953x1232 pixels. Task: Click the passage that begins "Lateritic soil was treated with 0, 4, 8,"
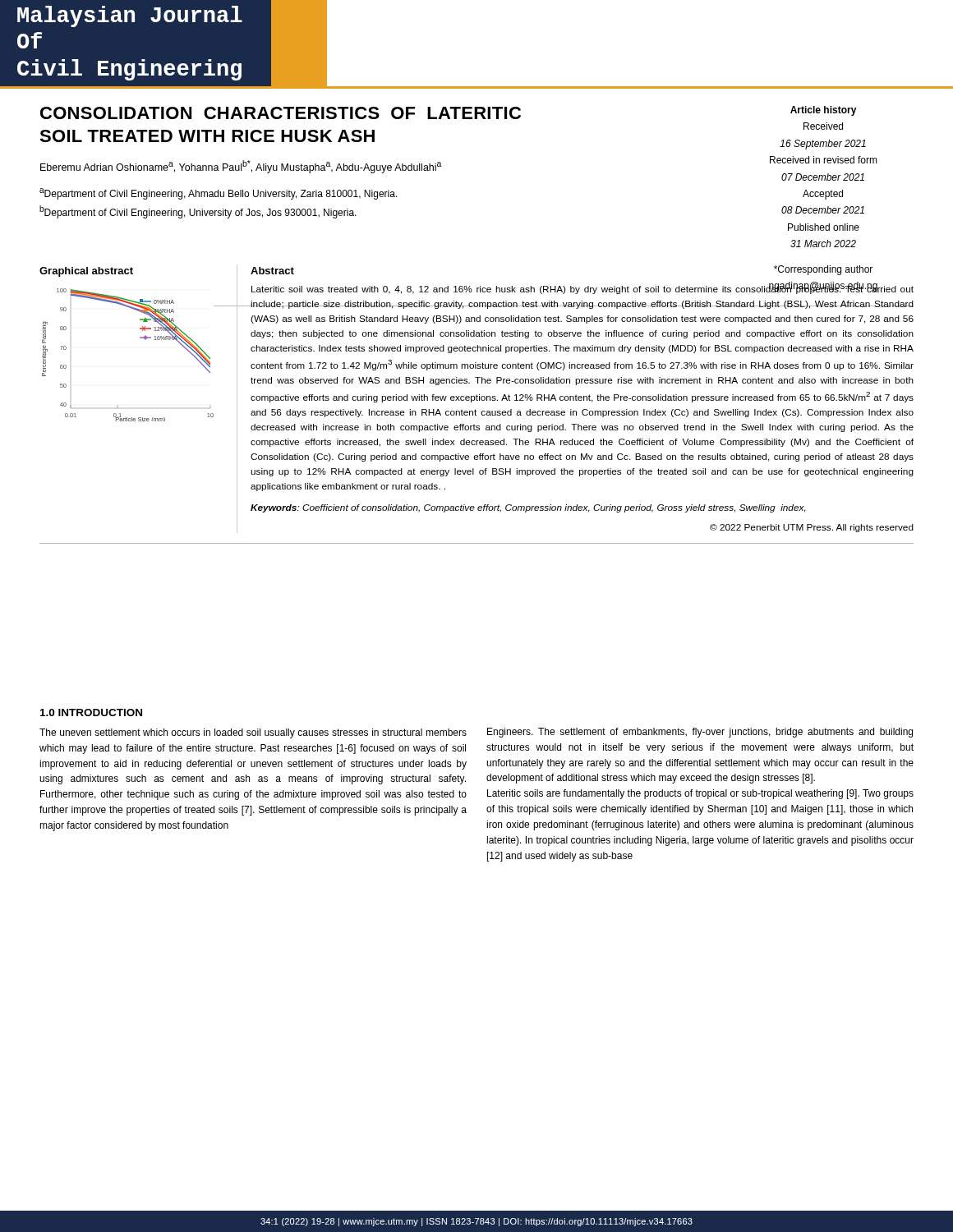coord(582,388)
